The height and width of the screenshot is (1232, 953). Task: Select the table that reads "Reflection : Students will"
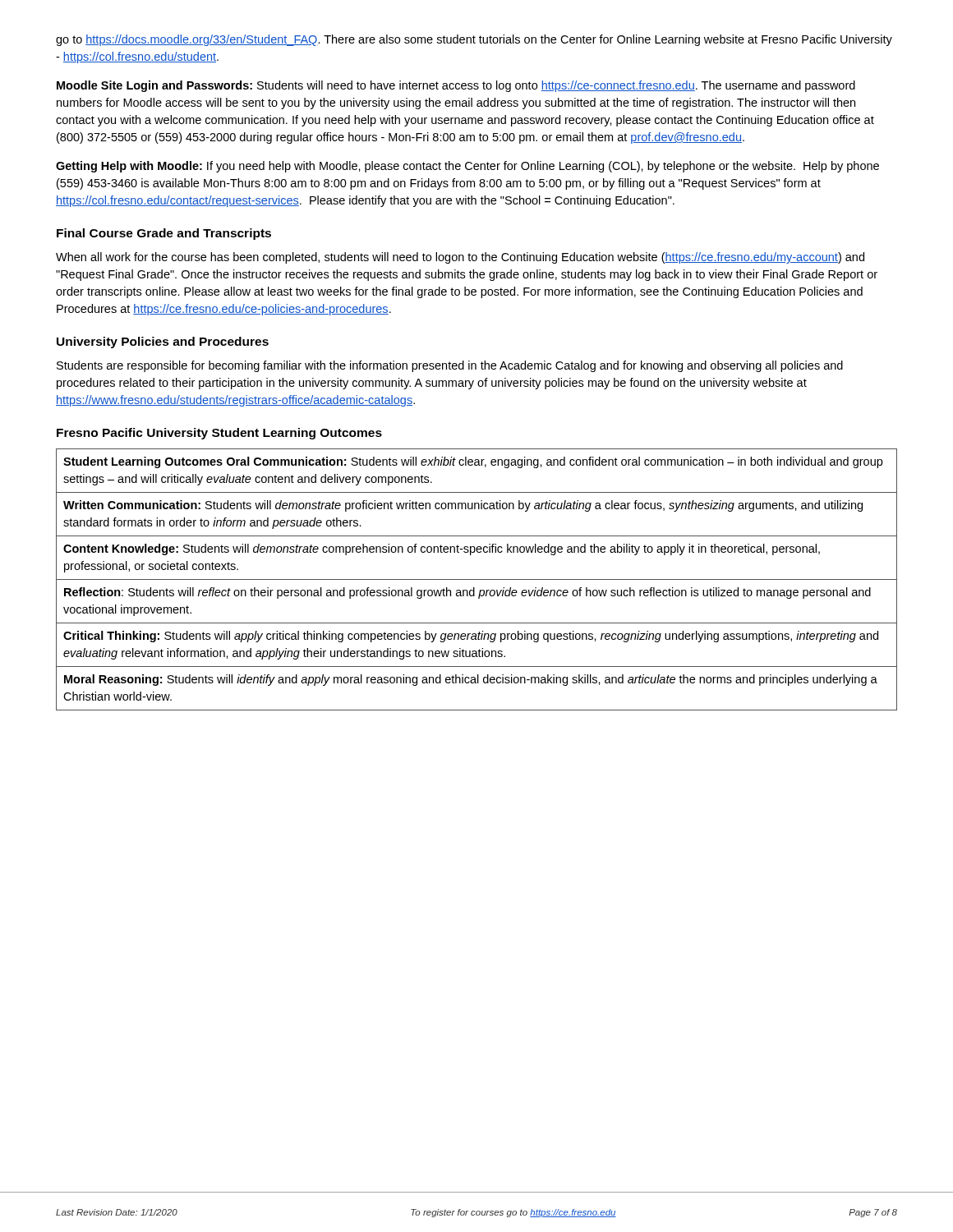point(476,580)
